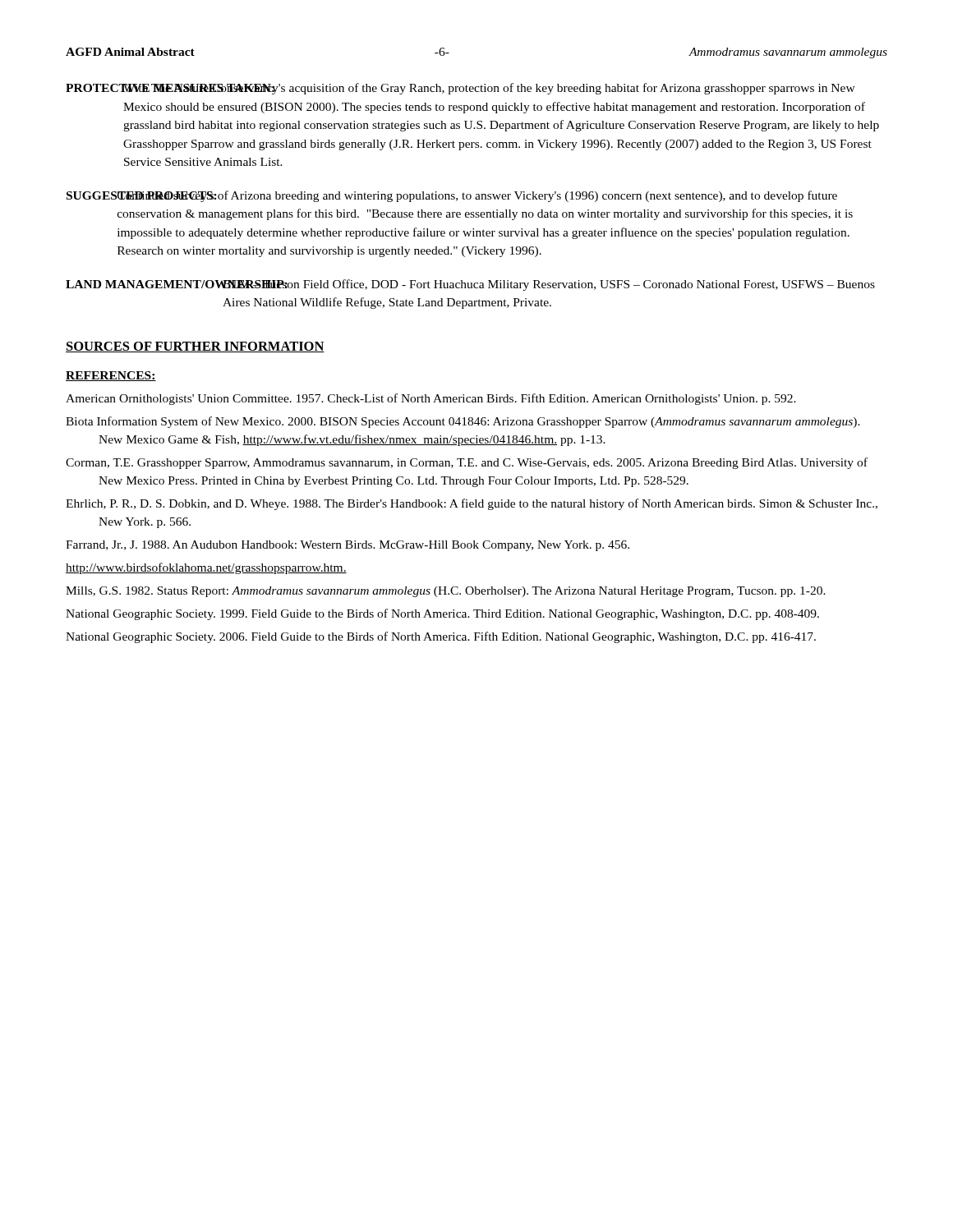This screenshot has width=953, height=1232.
Task: Find the block on this page that starts "Farrand, Jr., J. 1988. An Audubon Handbook:"
Action: pyautogui.click(x=348, y=544)
